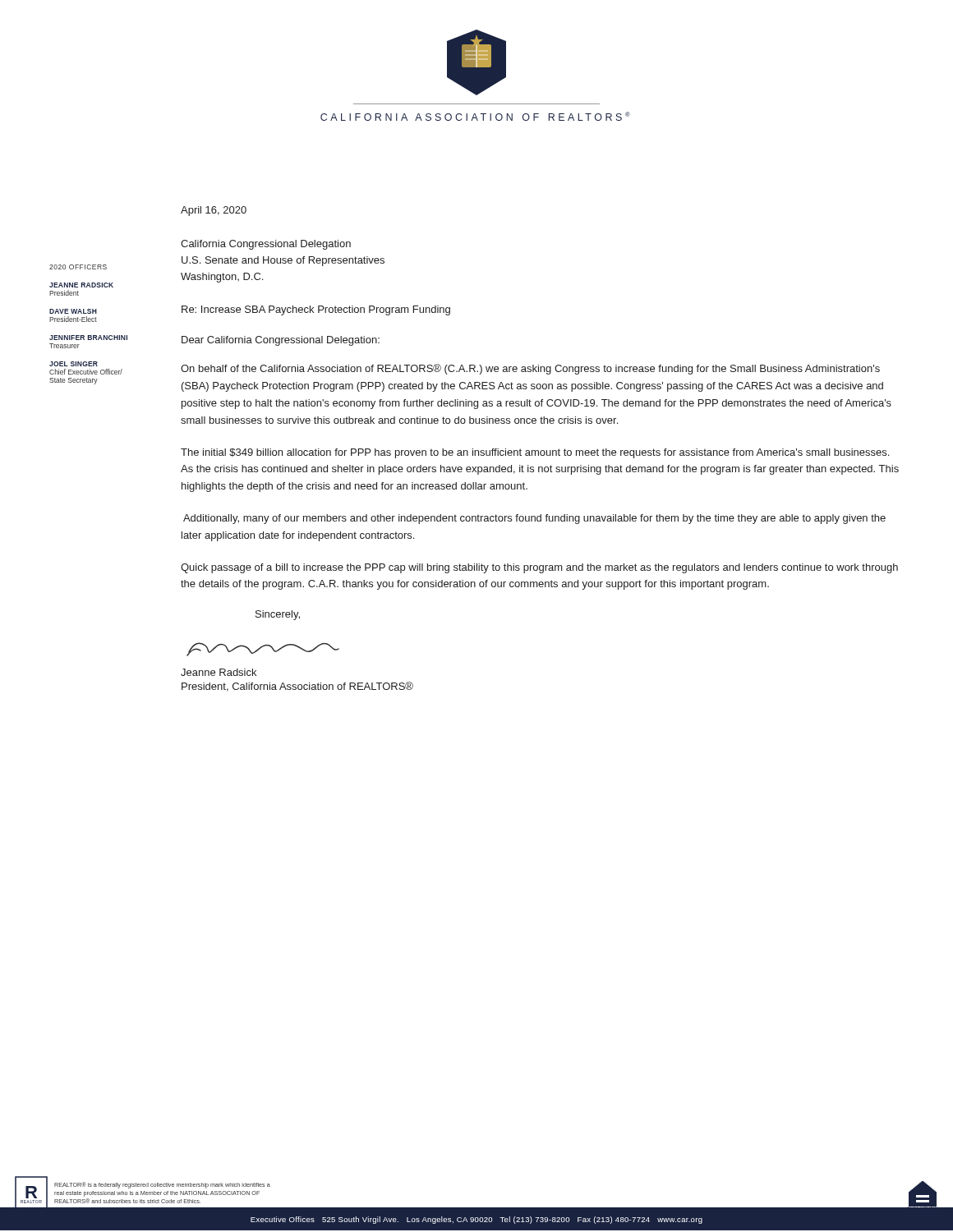Select the text block that reads "The initial $349 billion allocation for"
953x1232 pixels.
pyautogui.click(x=540, y=469)
